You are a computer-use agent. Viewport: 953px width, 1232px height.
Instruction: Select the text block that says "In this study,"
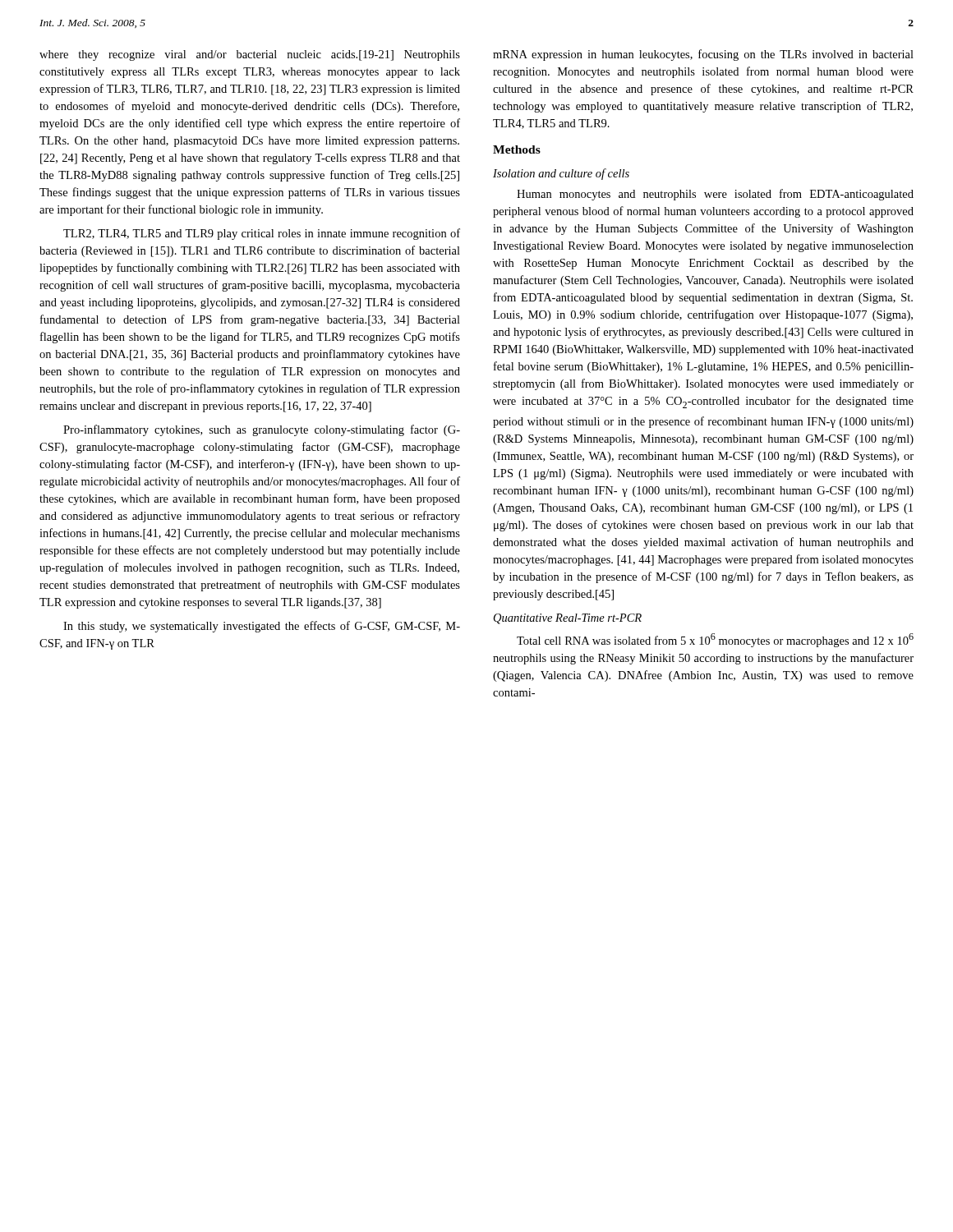point(250,635)
